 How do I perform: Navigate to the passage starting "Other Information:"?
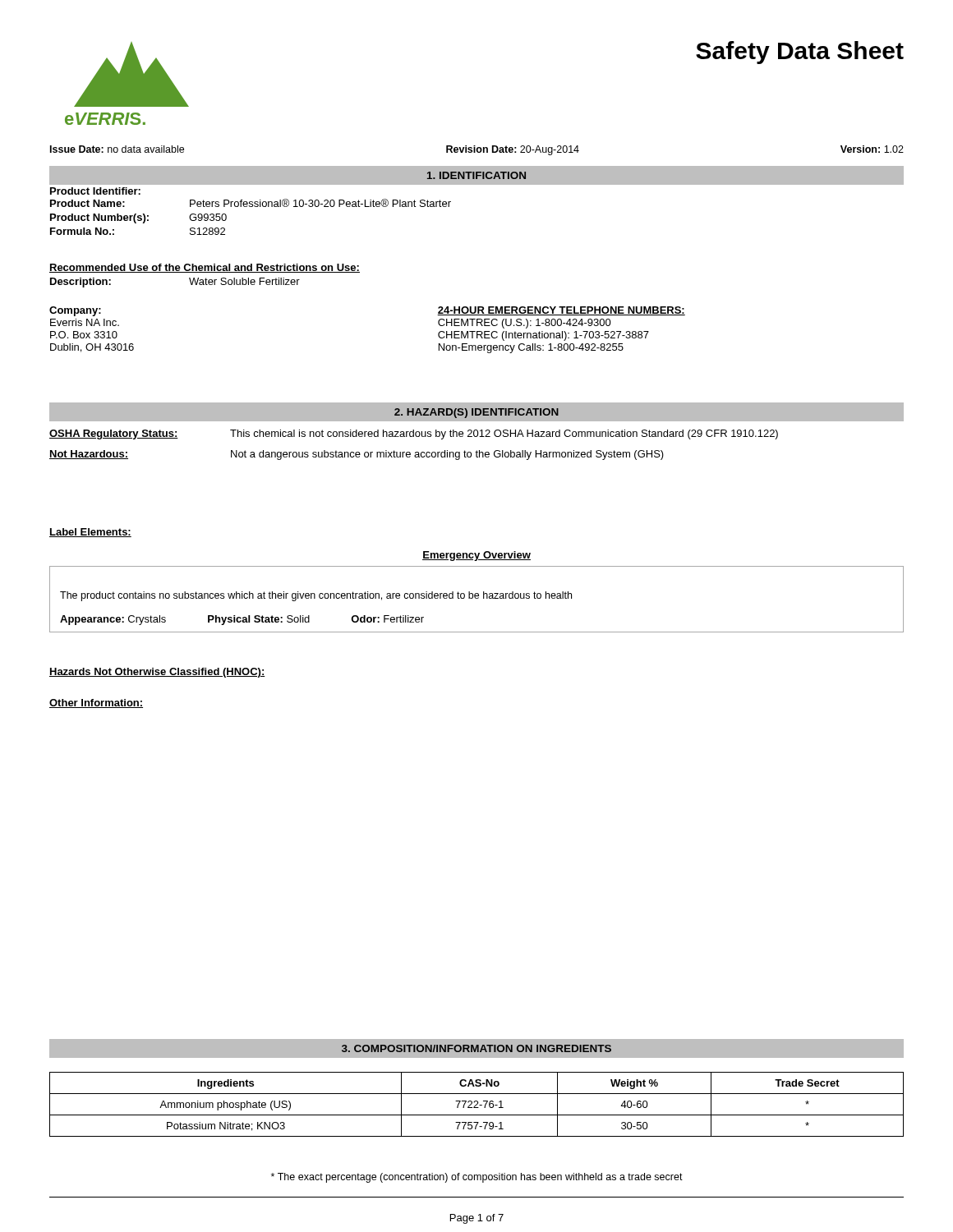coord(96,703)
